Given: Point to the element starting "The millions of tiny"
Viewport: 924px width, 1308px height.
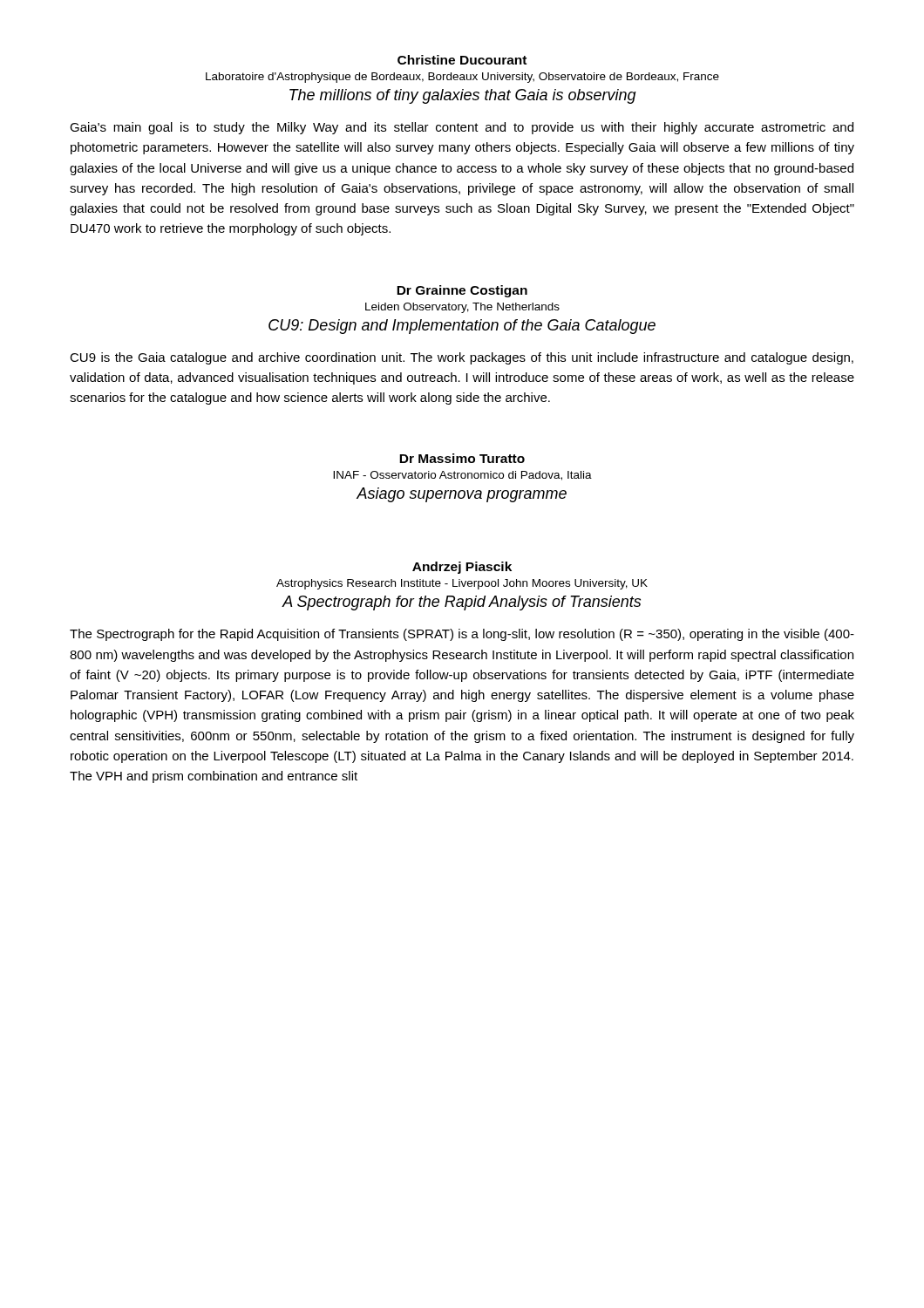Looking at the screenshot, I should point(462,95).
